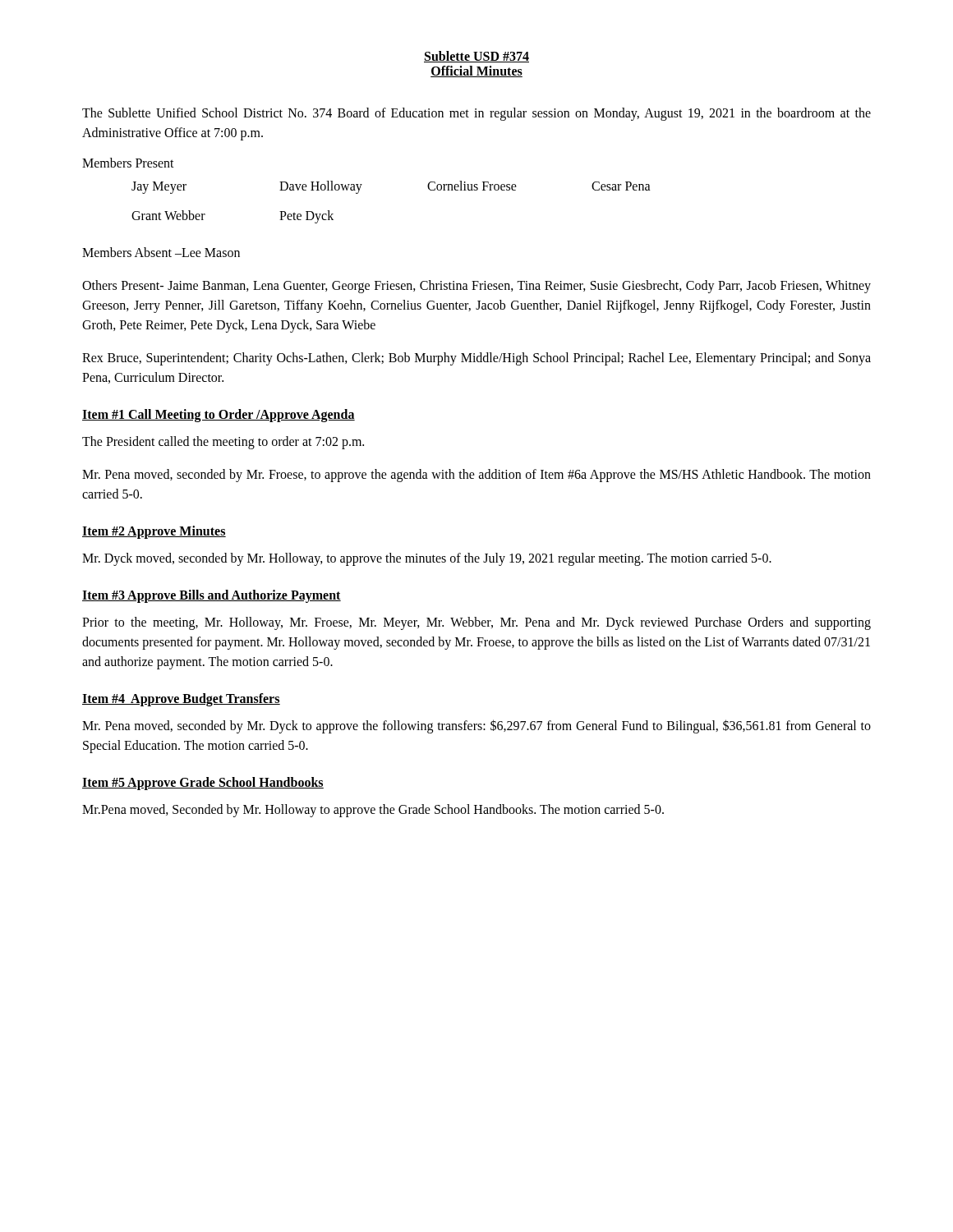
Task: Locate the section header with the text "Item #5 Approve Grade School"
Action: (203, 782)
